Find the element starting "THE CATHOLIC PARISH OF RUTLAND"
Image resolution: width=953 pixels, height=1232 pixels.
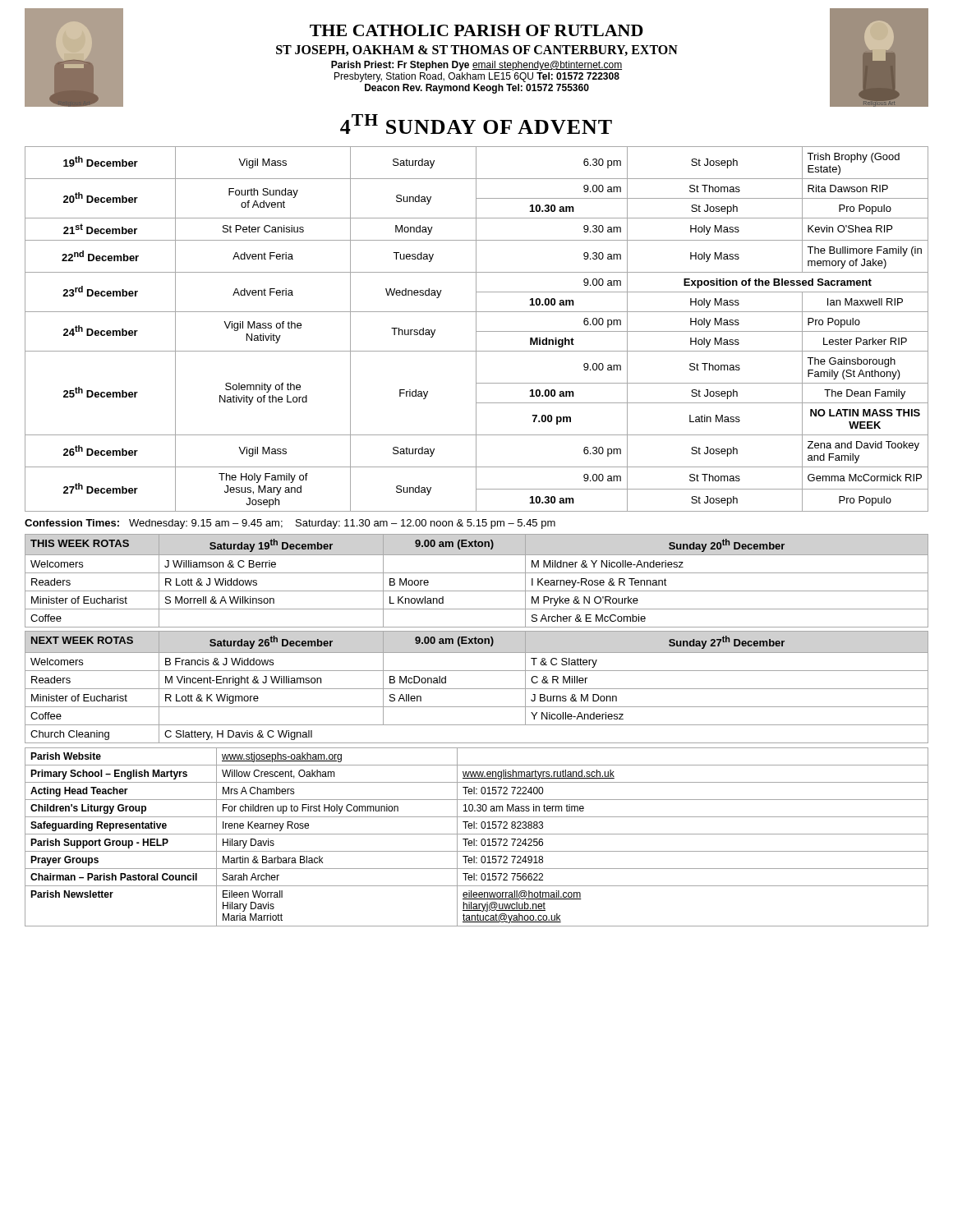pos(476,30)
